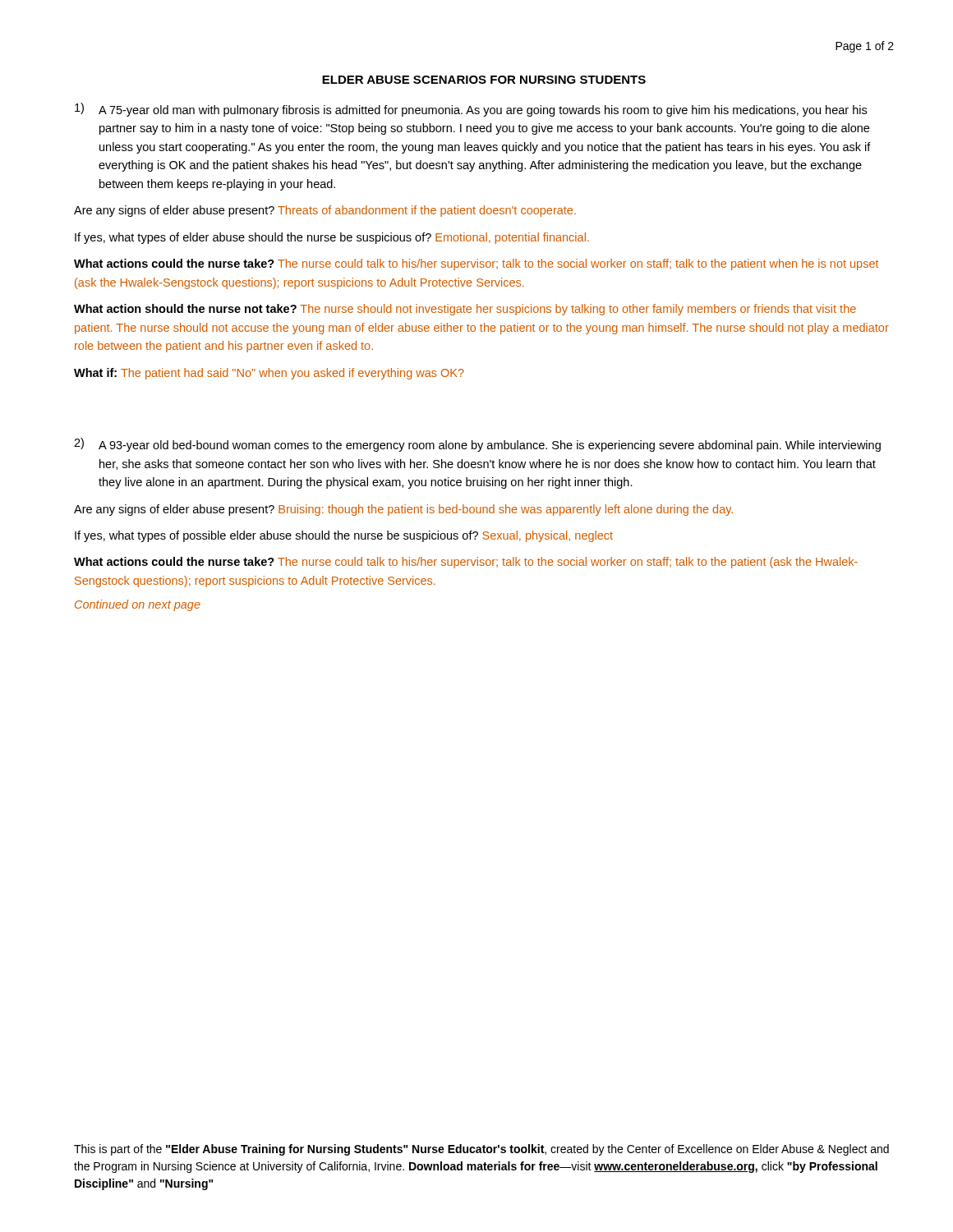Point to the block beginning "This is part of the"
This screenshot has width=953, height=1232.
(x=482, y=1166)
